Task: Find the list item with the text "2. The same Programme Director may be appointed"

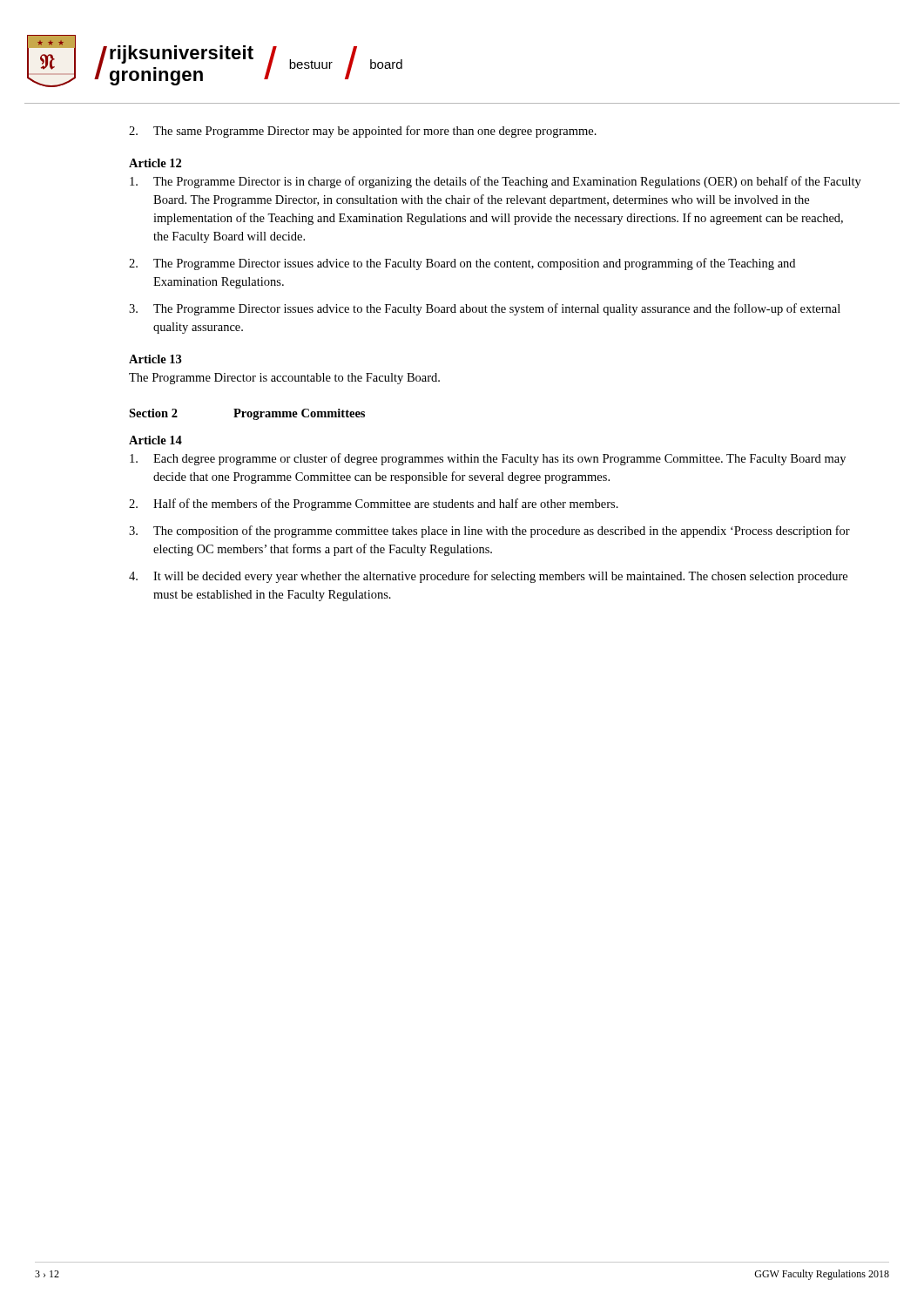Action: 495,131
